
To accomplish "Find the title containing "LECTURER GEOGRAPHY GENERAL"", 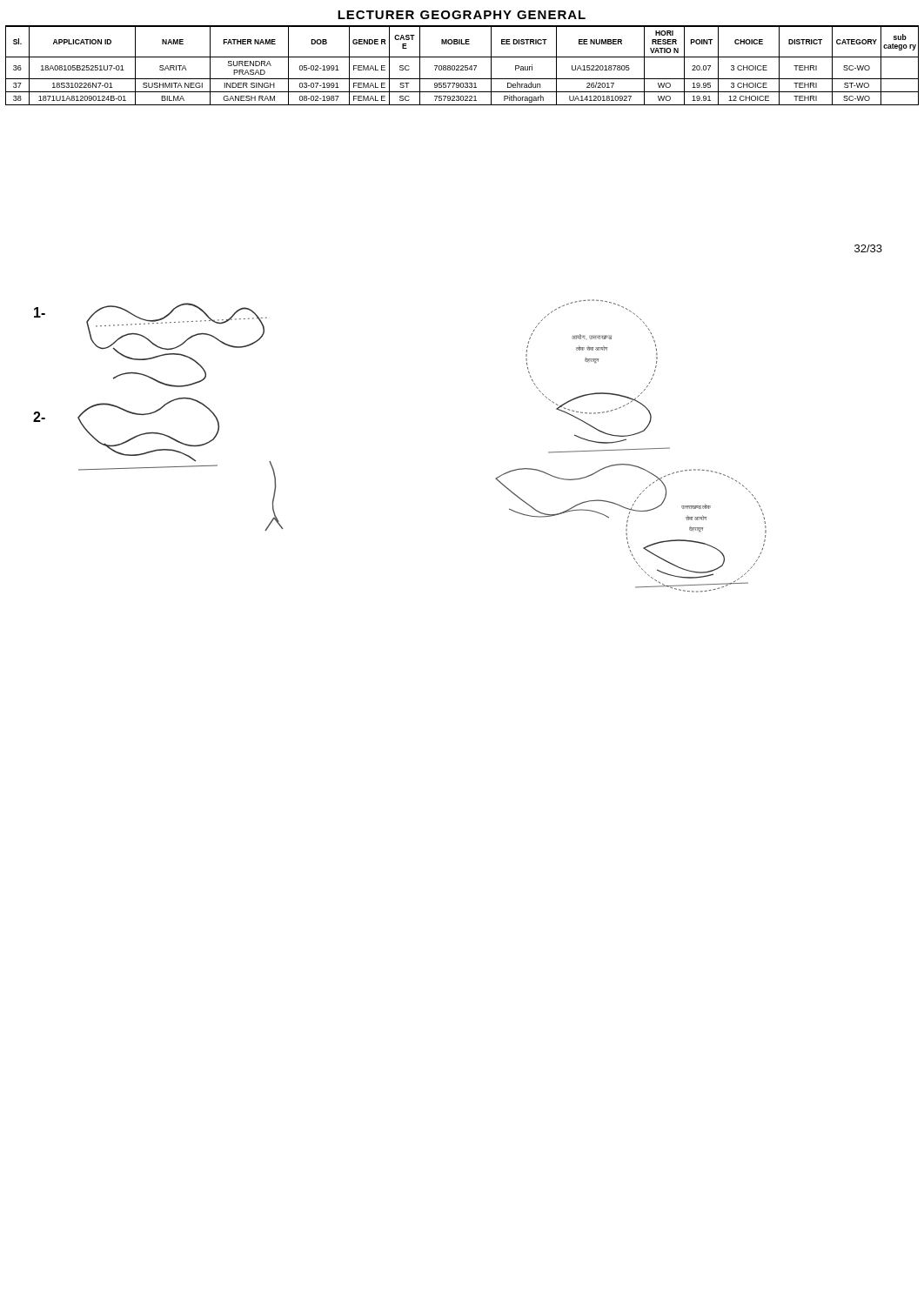I will click(x=462, y=14).
